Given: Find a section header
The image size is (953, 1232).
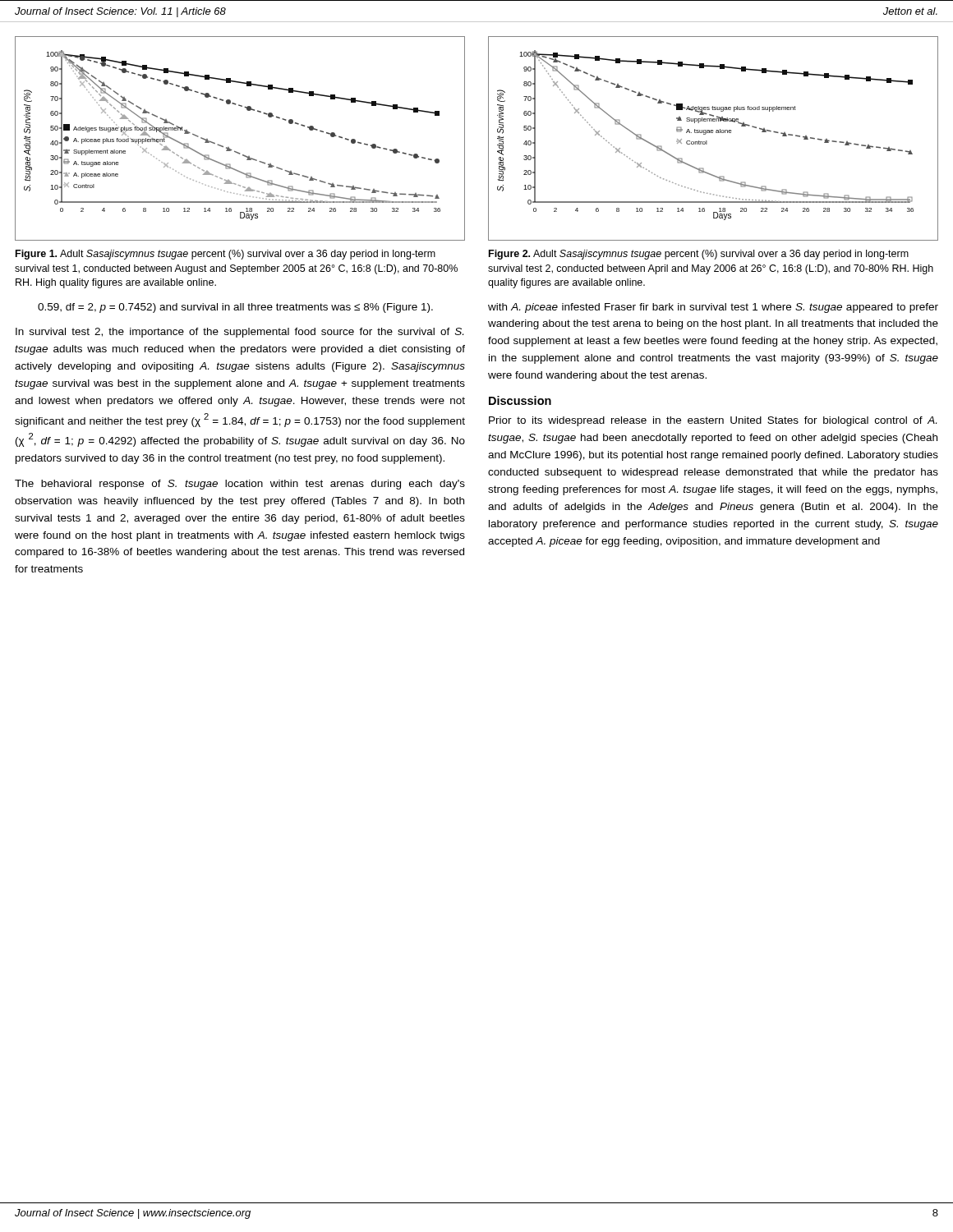Looking at the screenshot, I should tap(520, 401).
